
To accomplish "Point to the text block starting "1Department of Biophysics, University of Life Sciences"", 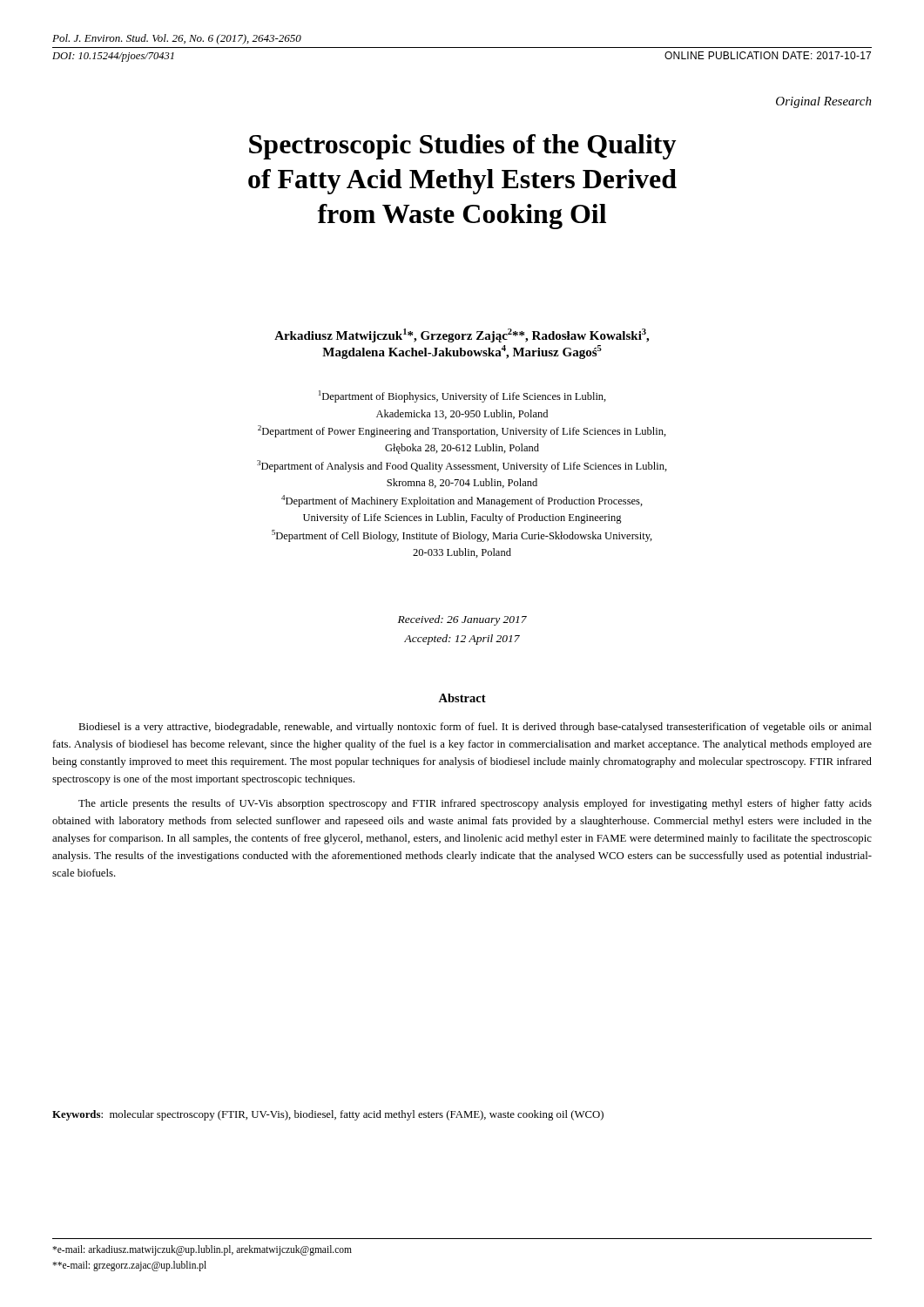I will pyautogui.click(x=462, y=474).
